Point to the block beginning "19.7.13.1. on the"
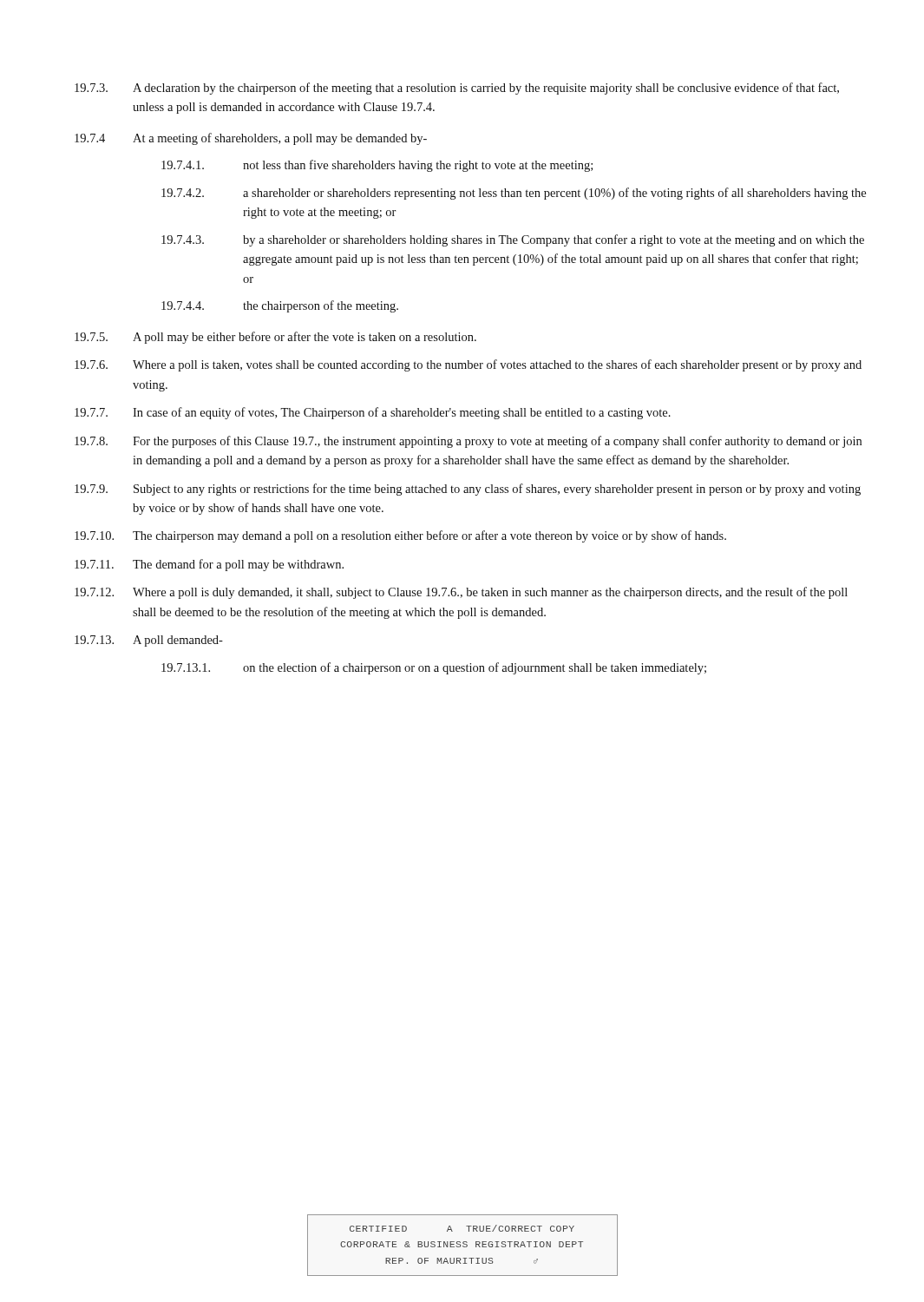The height and width of the screenshot is (1302, 924). coord(514,668)
